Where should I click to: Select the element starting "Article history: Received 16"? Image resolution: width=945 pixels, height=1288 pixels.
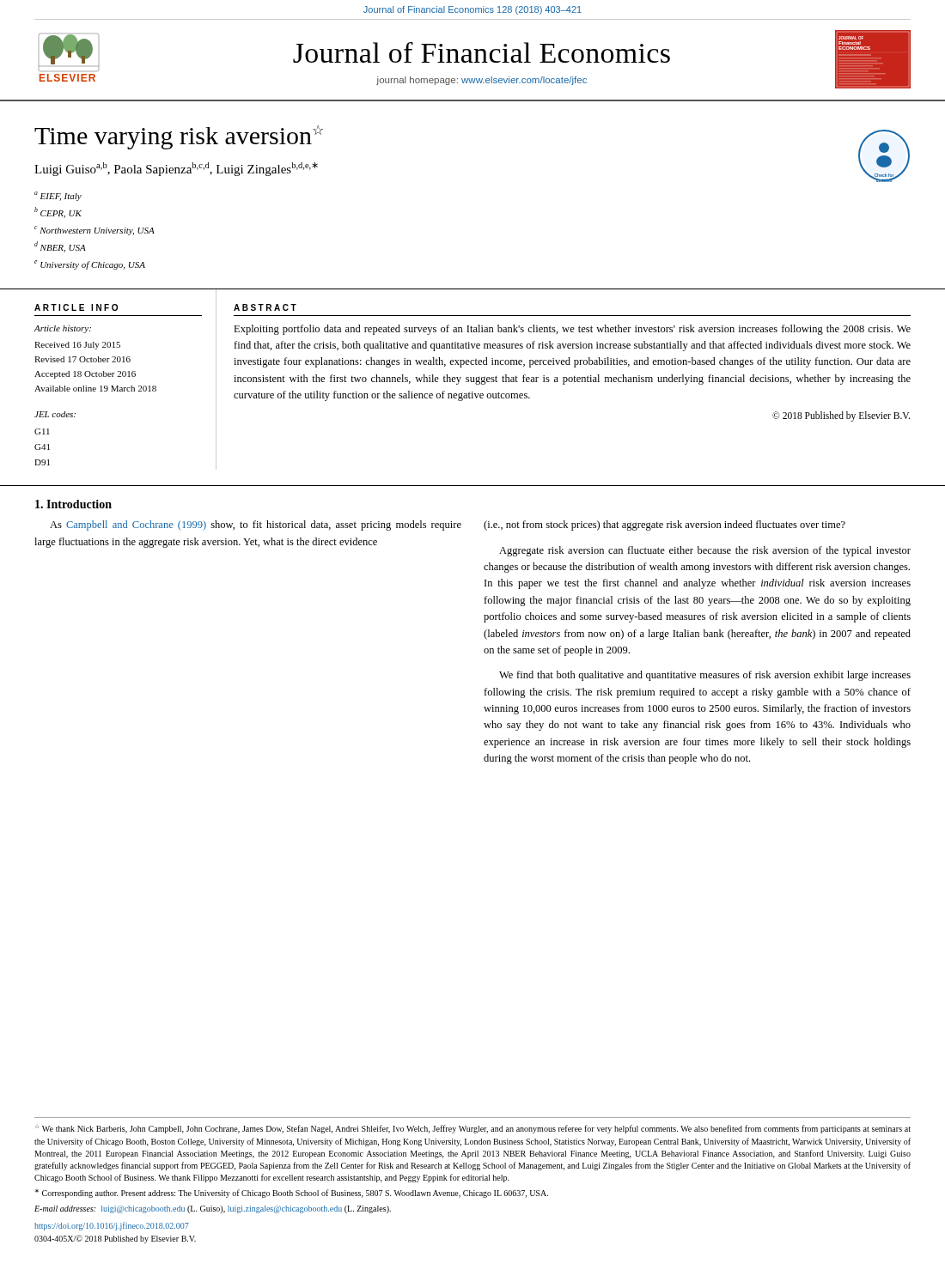pyautogui.click(x=118, y=357)
